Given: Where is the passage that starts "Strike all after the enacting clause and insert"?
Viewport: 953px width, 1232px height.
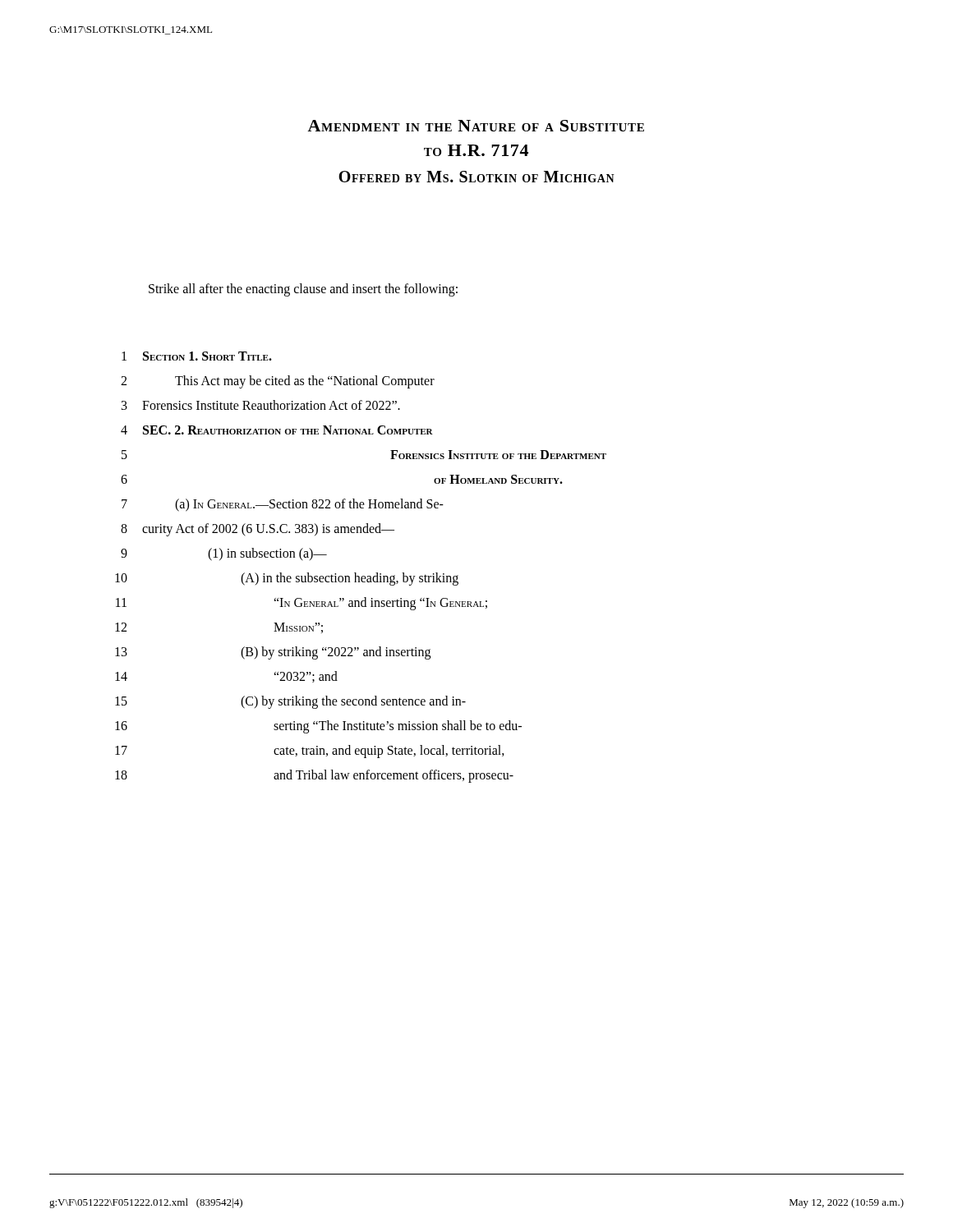Looking at the screenshot, I should pyautogui.click(x=303, y=289).
